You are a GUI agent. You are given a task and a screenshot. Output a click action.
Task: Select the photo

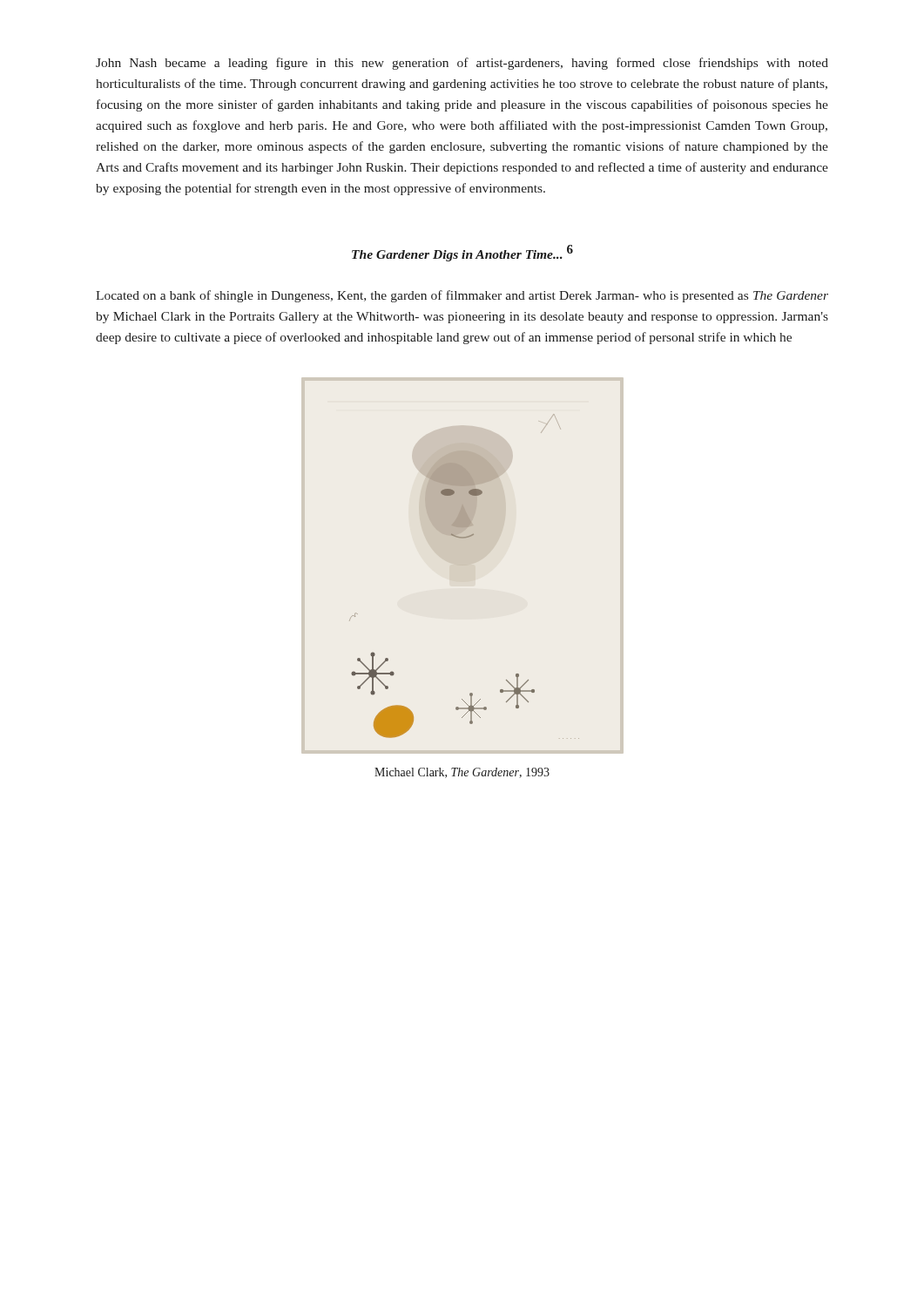coord(462,567)
